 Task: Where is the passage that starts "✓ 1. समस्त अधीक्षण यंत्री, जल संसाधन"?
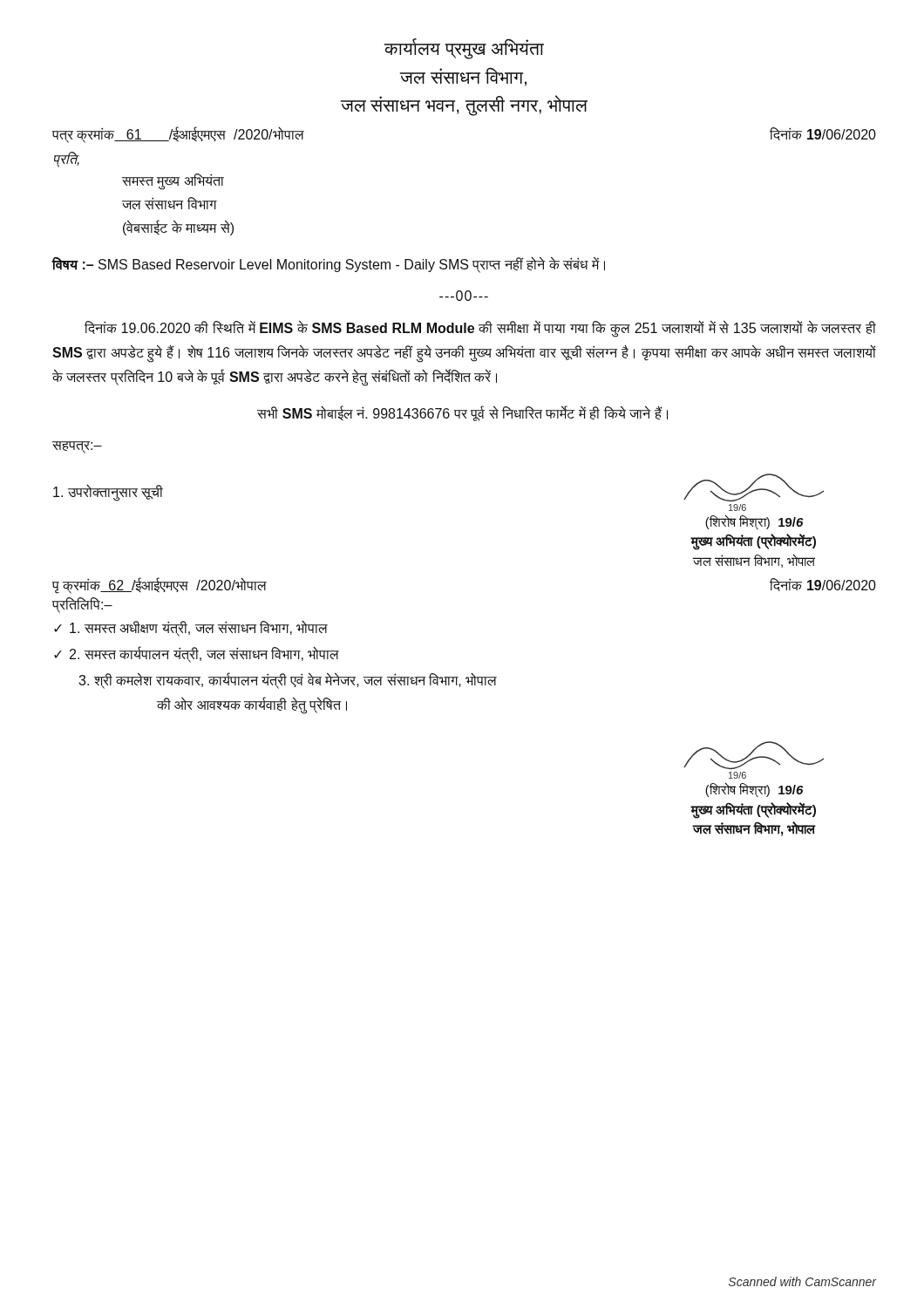coord(190,629)
